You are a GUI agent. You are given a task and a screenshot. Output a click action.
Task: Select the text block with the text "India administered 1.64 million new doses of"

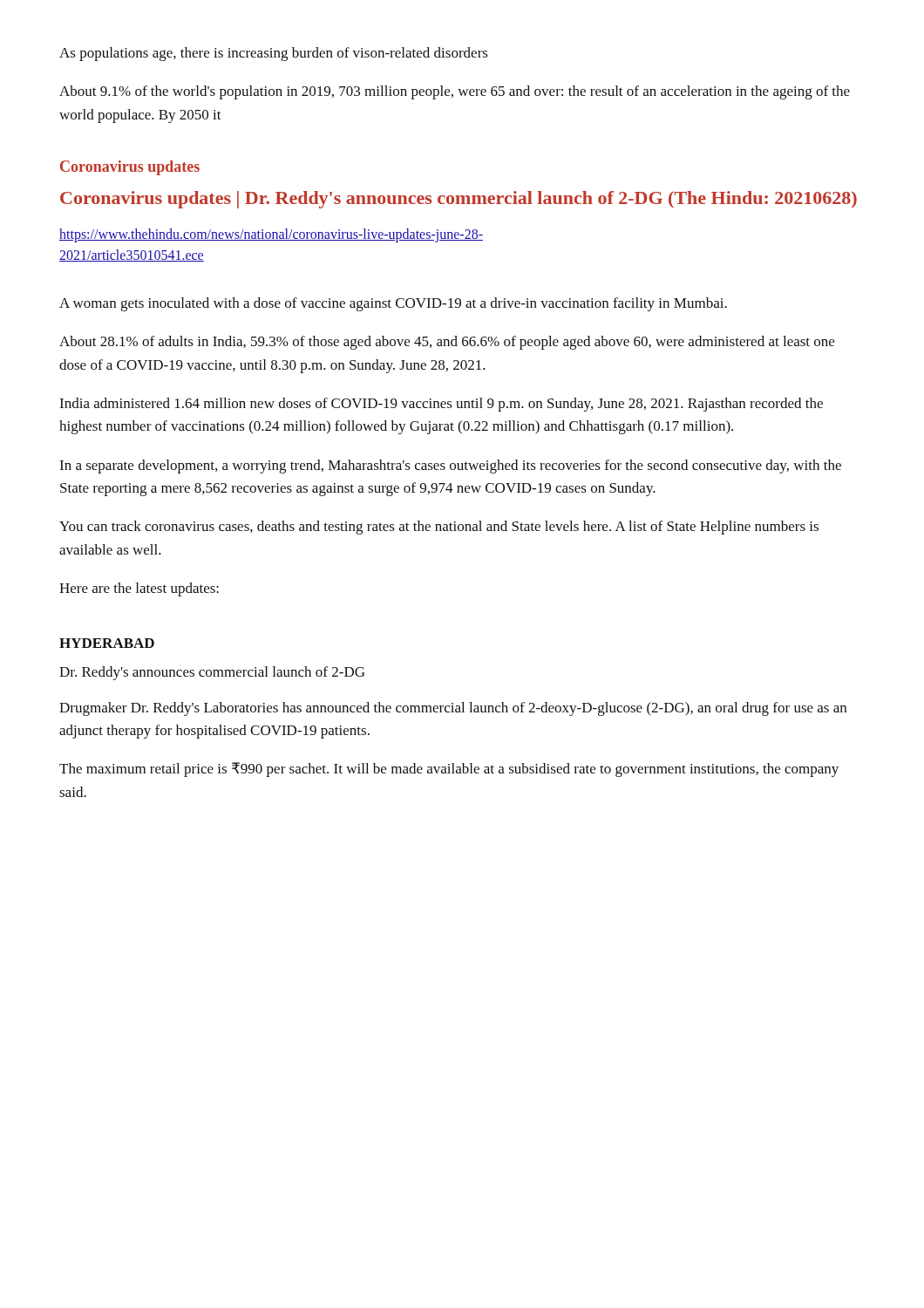(441, 415)
